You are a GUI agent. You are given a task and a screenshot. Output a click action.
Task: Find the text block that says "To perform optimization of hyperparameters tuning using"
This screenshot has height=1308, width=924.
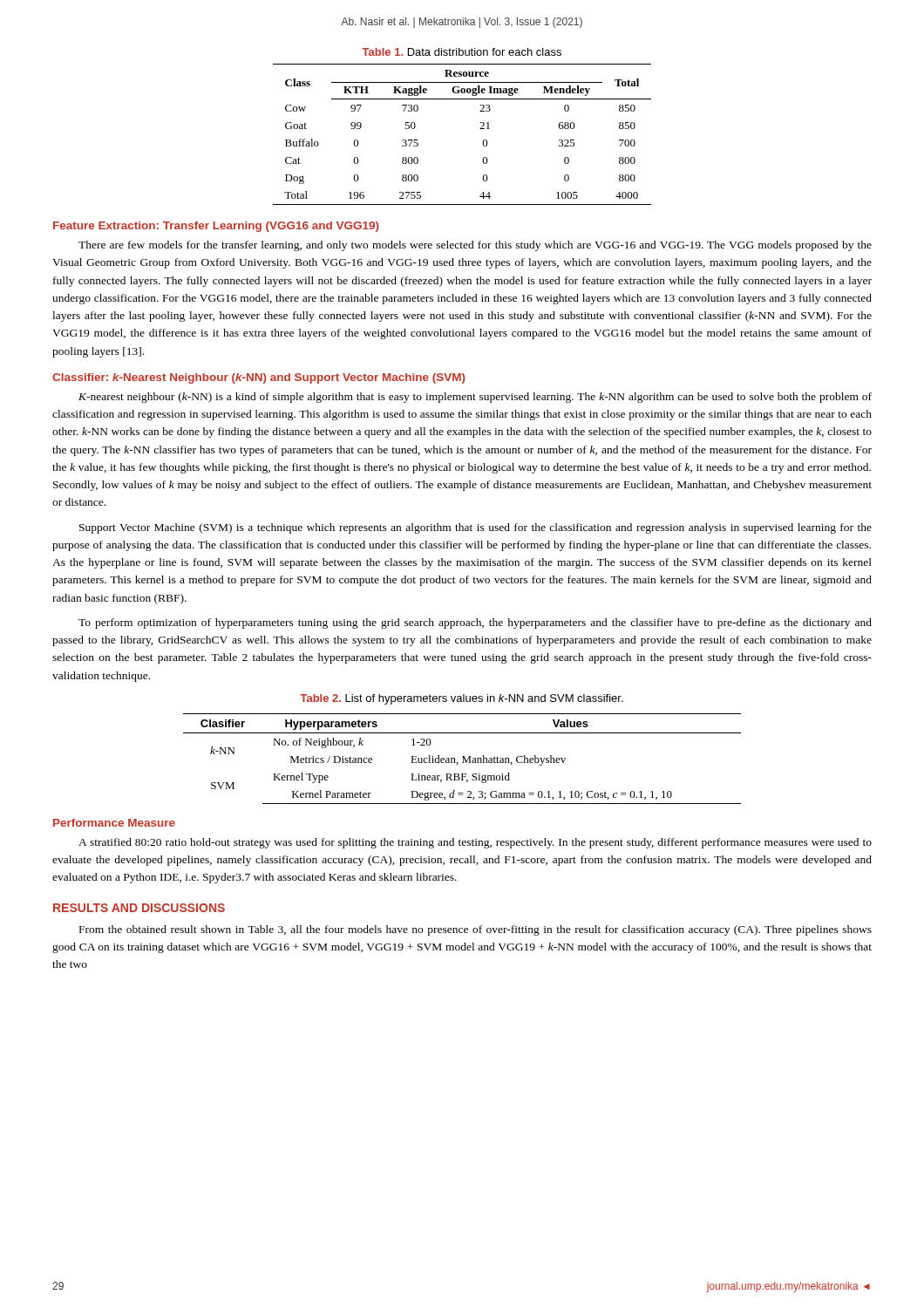[462, 648]
